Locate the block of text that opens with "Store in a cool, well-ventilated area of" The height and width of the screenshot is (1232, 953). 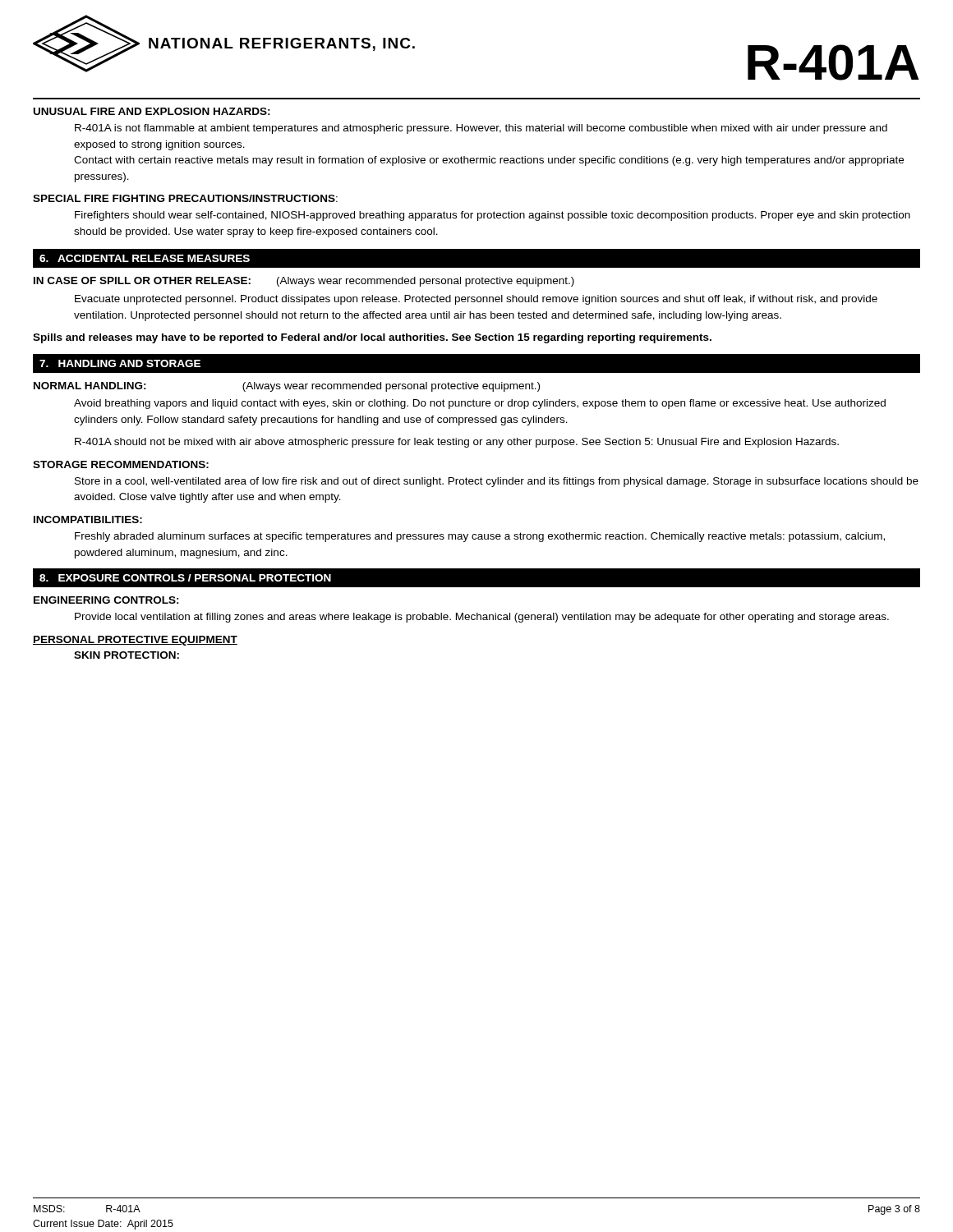tap(496, 489)
